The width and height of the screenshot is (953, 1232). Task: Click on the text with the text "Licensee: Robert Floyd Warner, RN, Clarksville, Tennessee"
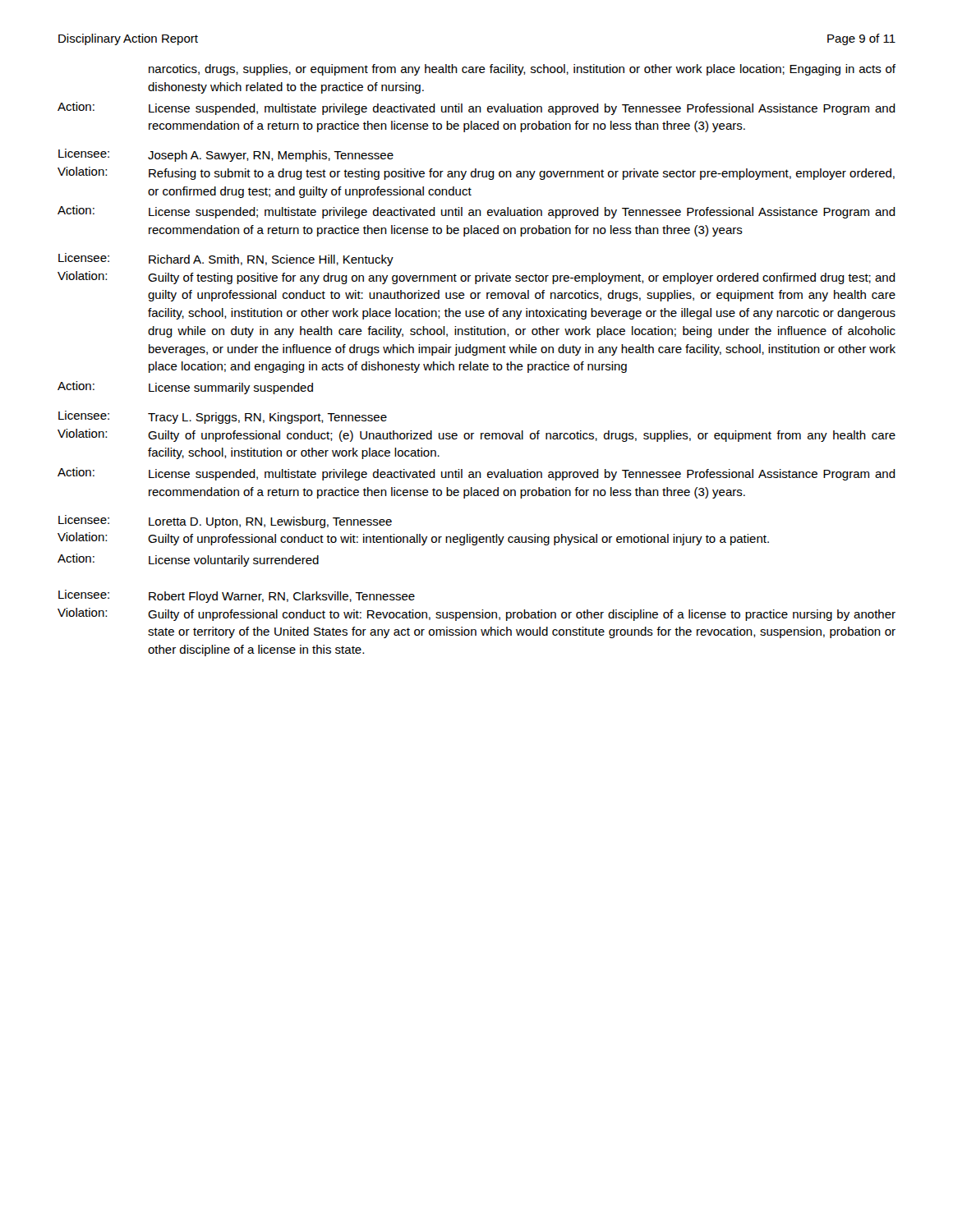pos(237,596)
